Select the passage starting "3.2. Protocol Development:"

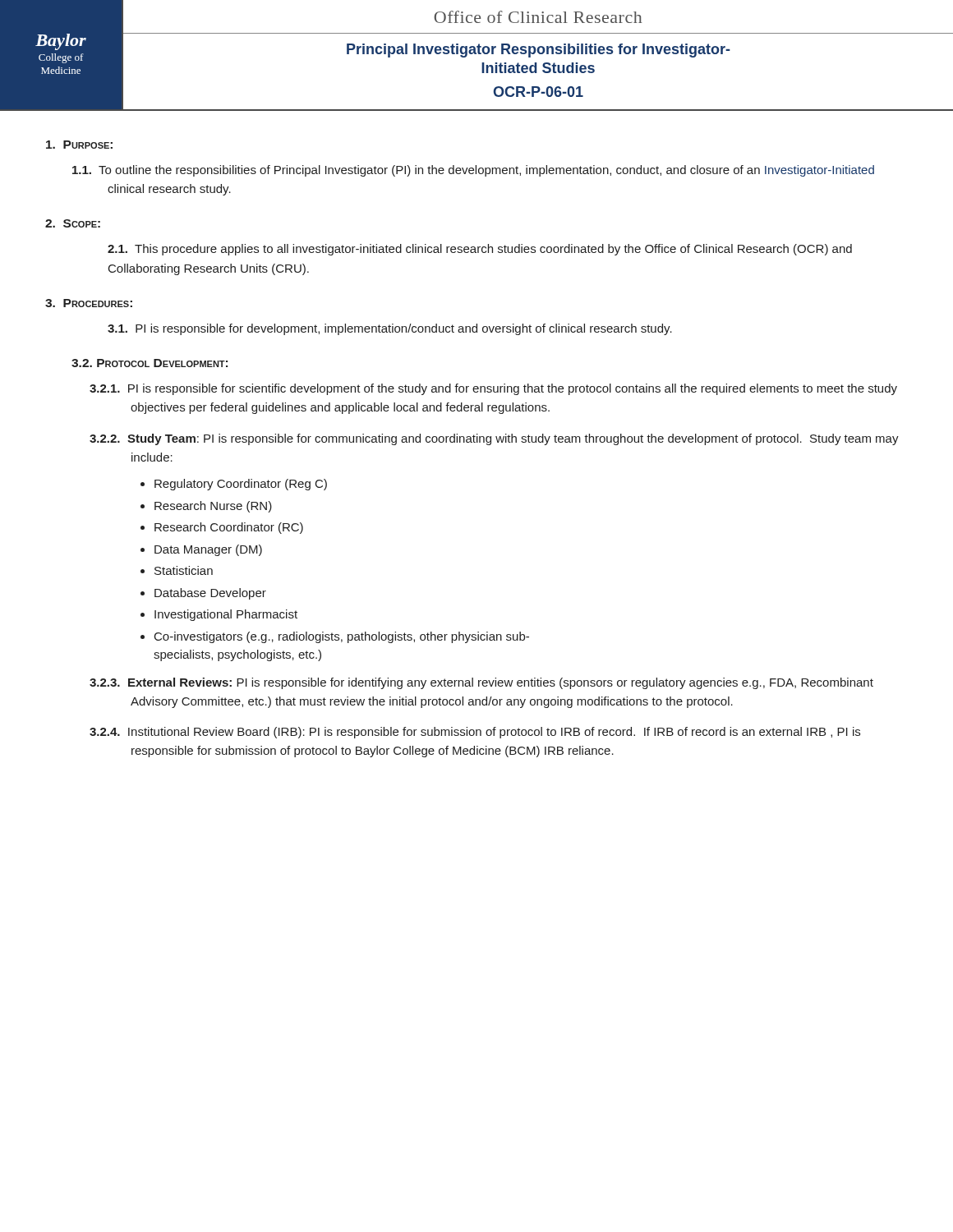click(x=150, y=363)
